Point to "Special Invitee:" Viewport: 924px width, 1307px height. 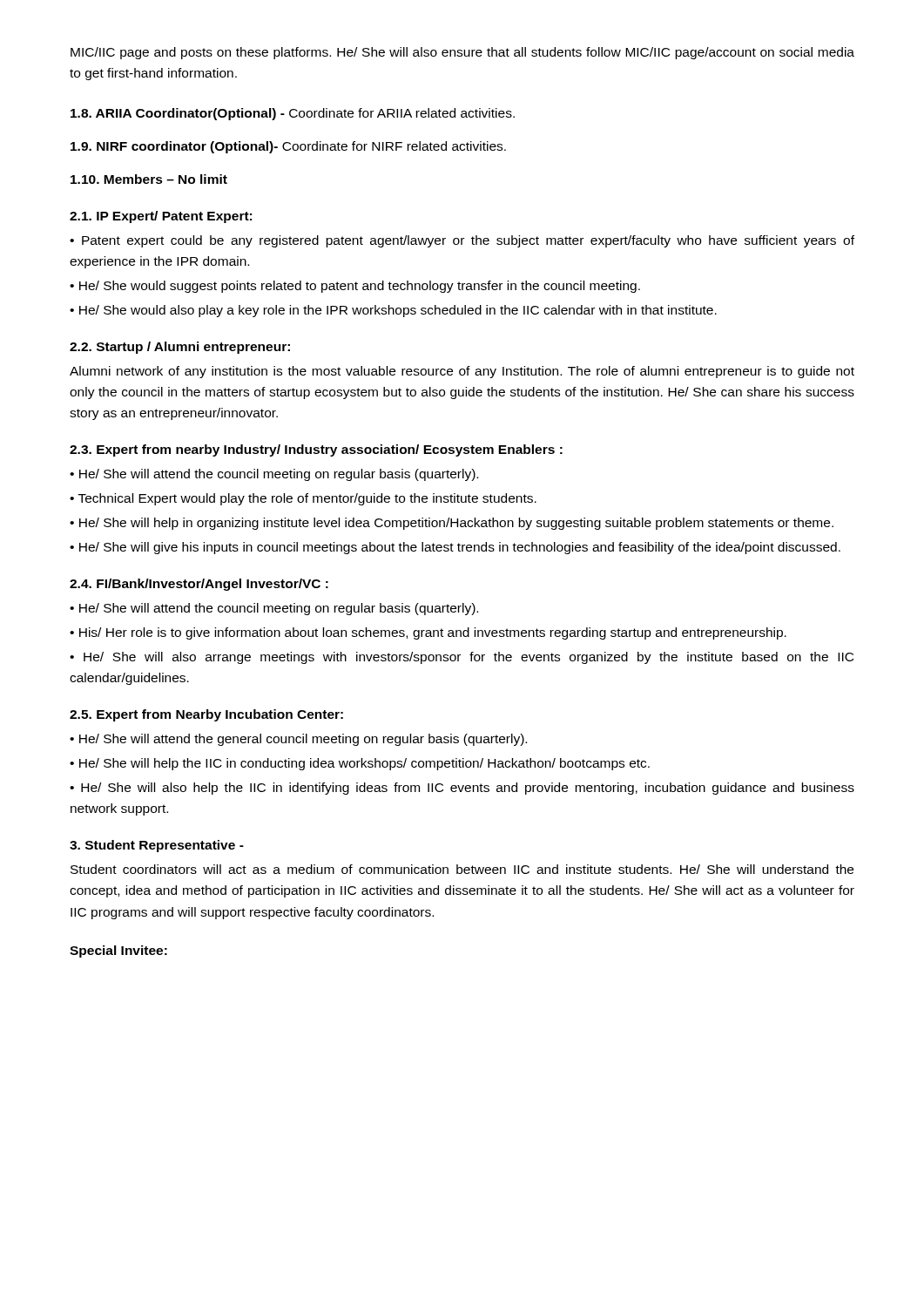[x=118, y=951]
